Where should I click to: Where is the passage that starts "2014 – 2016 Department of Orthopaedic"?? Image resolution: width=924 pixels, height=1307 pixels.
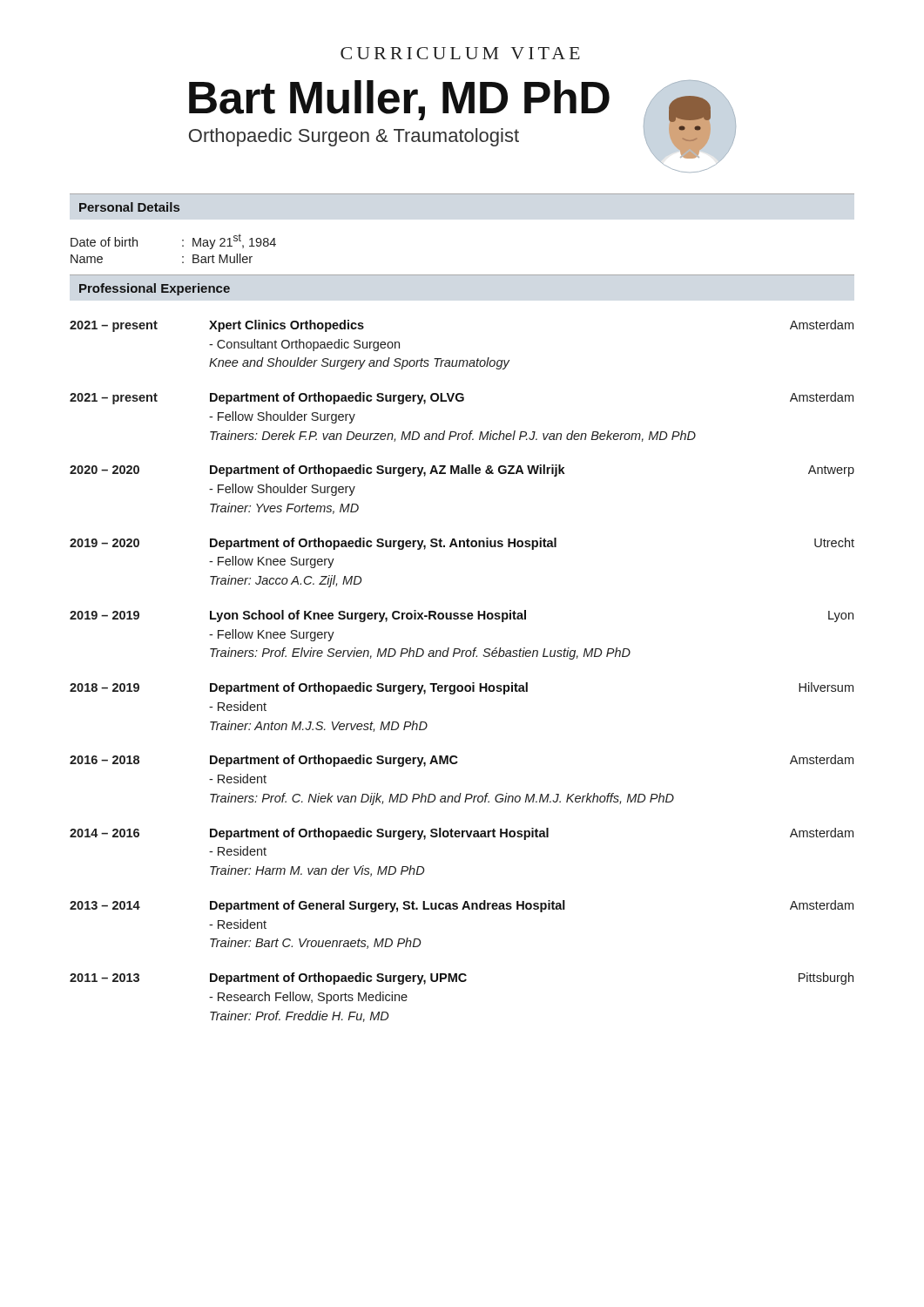pyautogui.click(x=462, y=834)
